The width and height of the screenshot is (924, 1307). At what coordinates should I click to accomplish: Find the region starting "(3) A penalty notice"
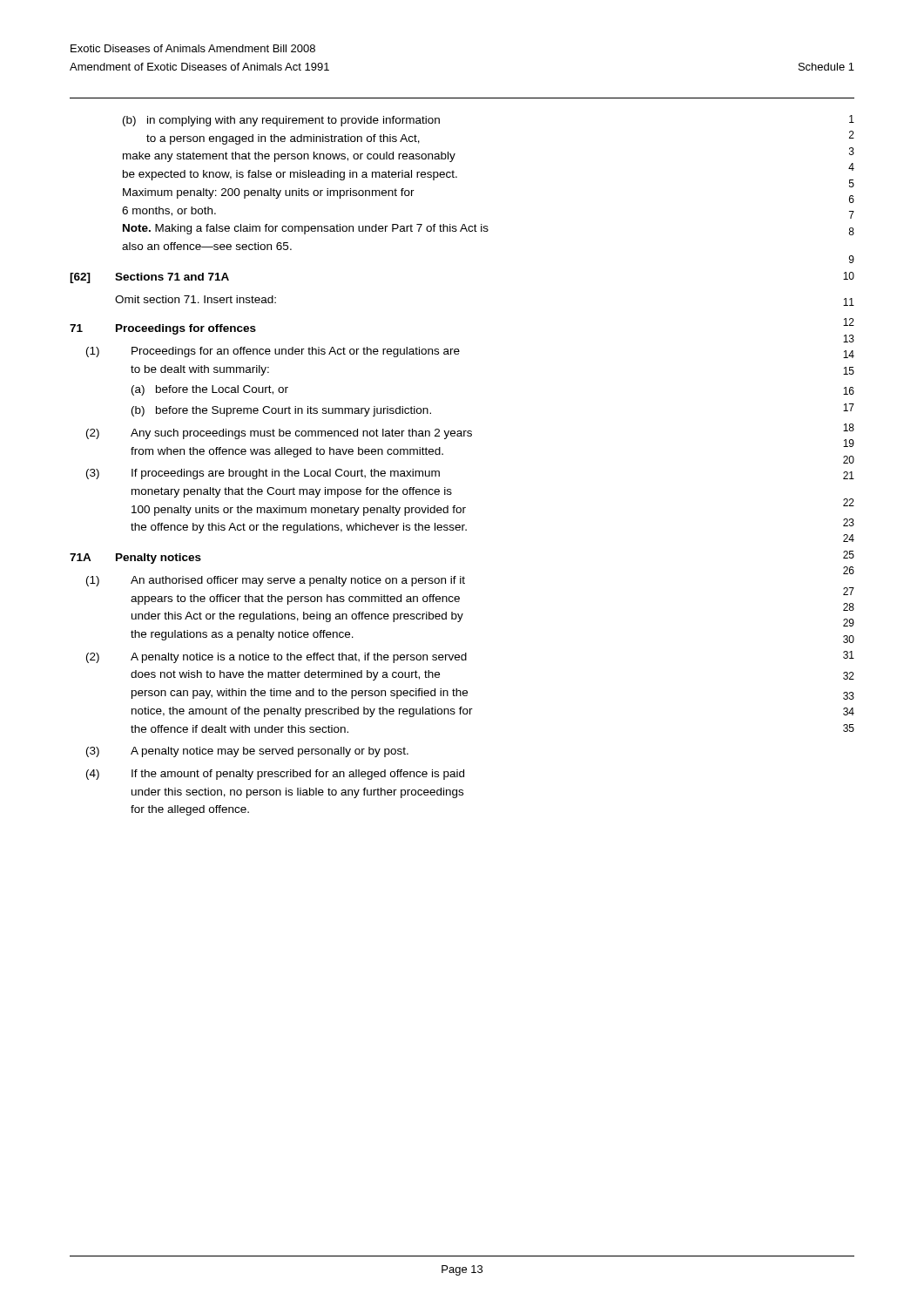[239, 752]
